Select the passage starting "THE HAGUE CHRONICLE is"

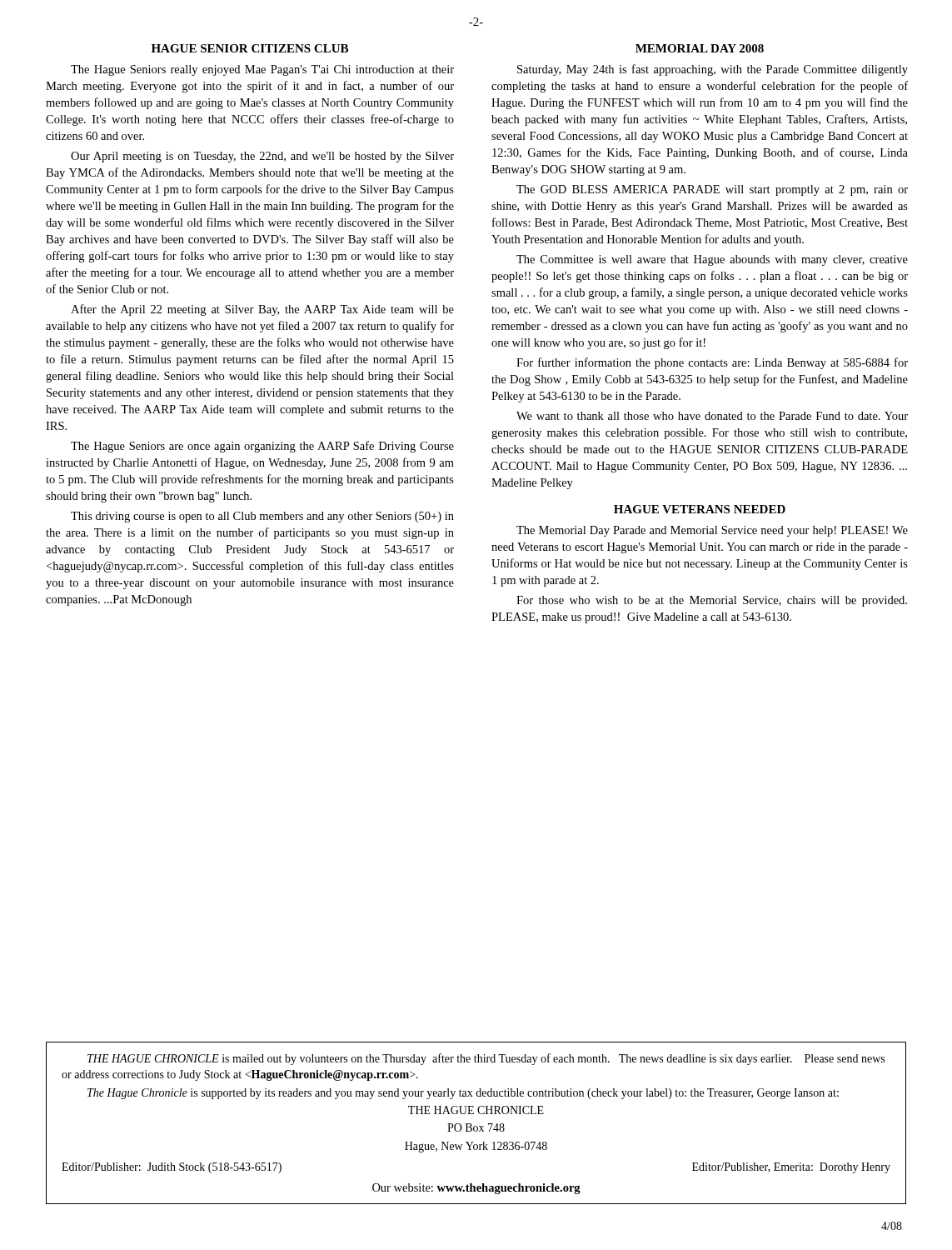click(476, 1123)
